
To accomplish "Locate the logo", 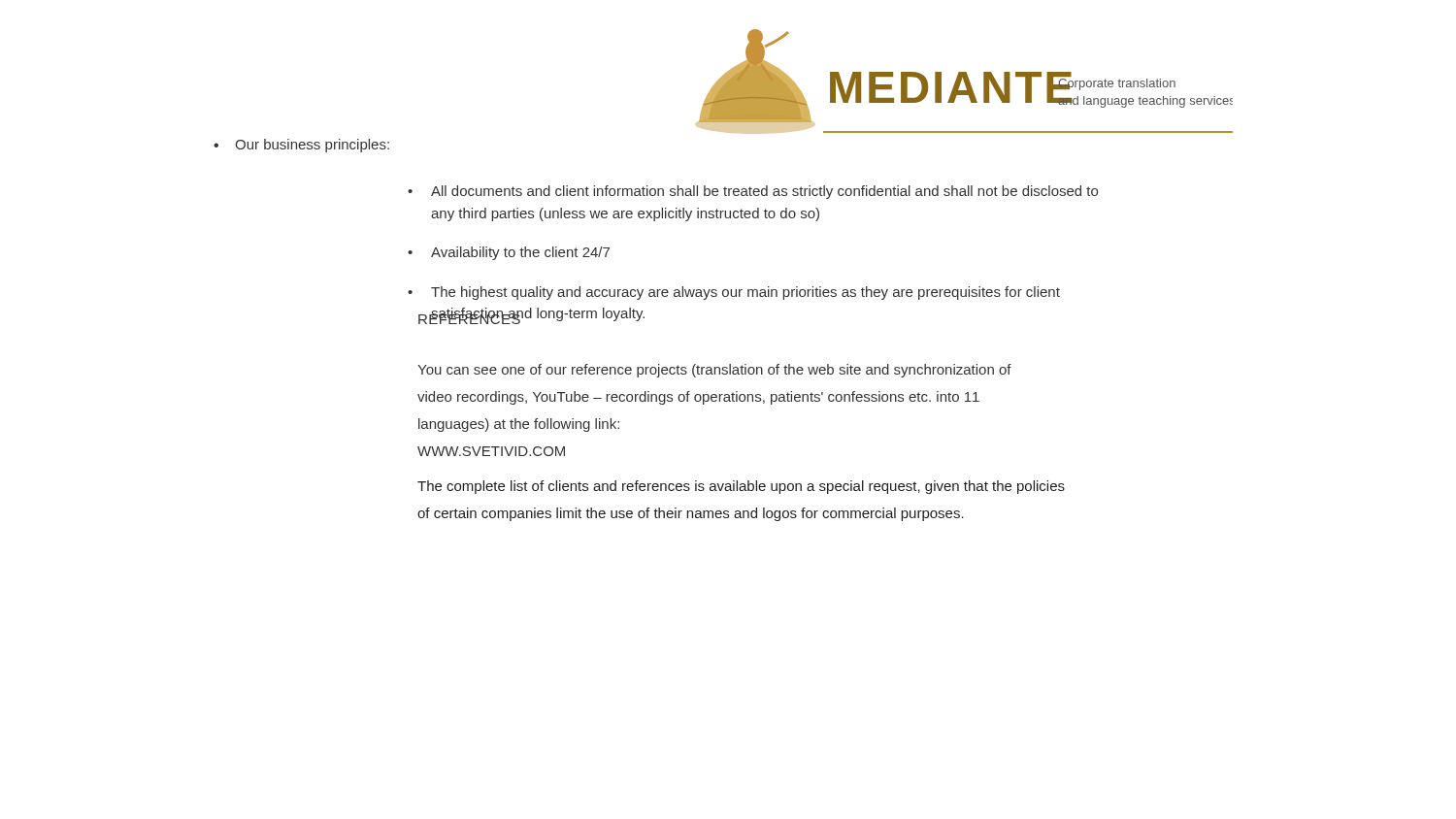I will click(x=961, y=78).
